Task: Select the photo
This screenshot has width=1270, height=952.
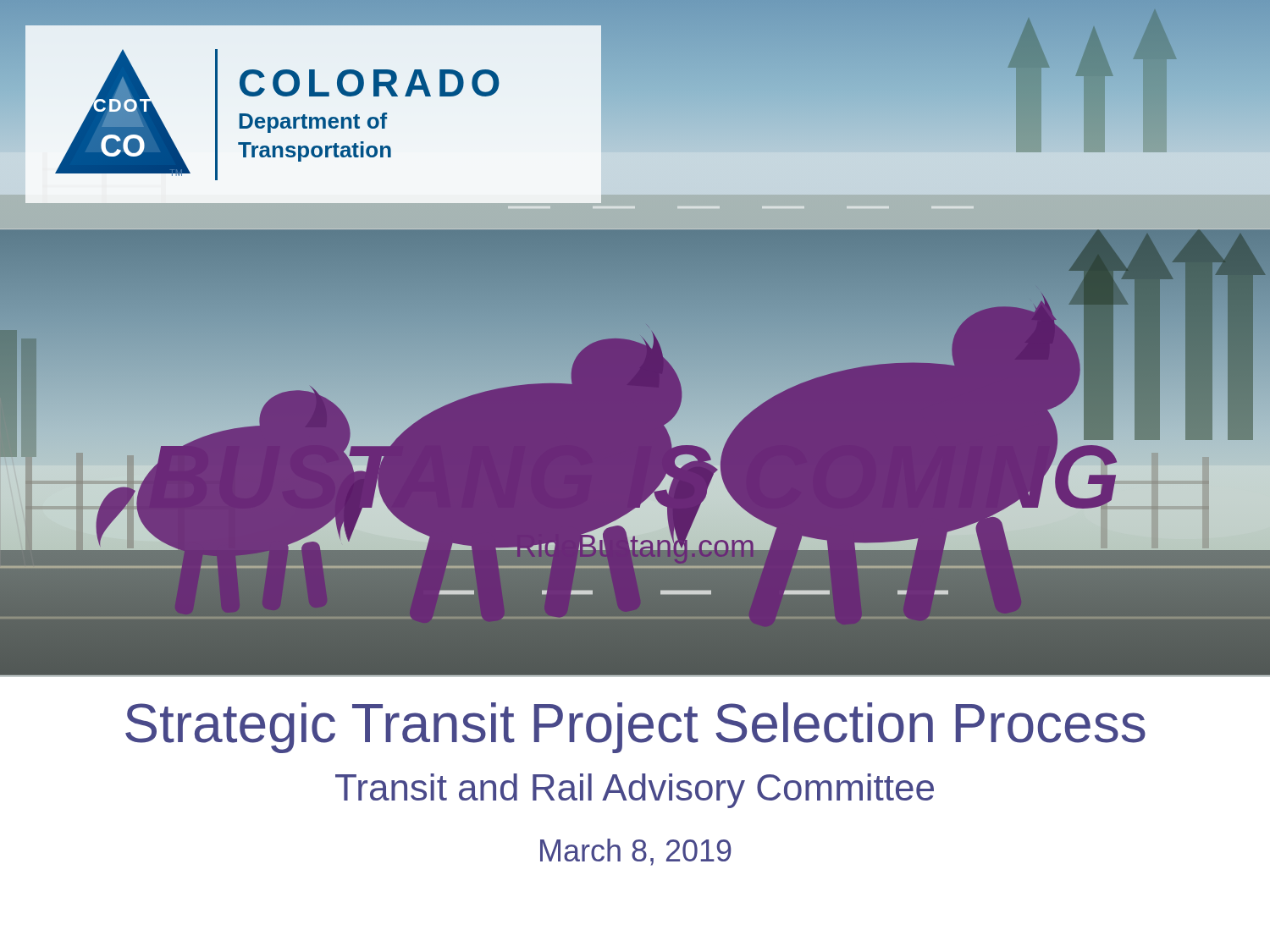Action: pyautogui.click(x=635, y=453)
